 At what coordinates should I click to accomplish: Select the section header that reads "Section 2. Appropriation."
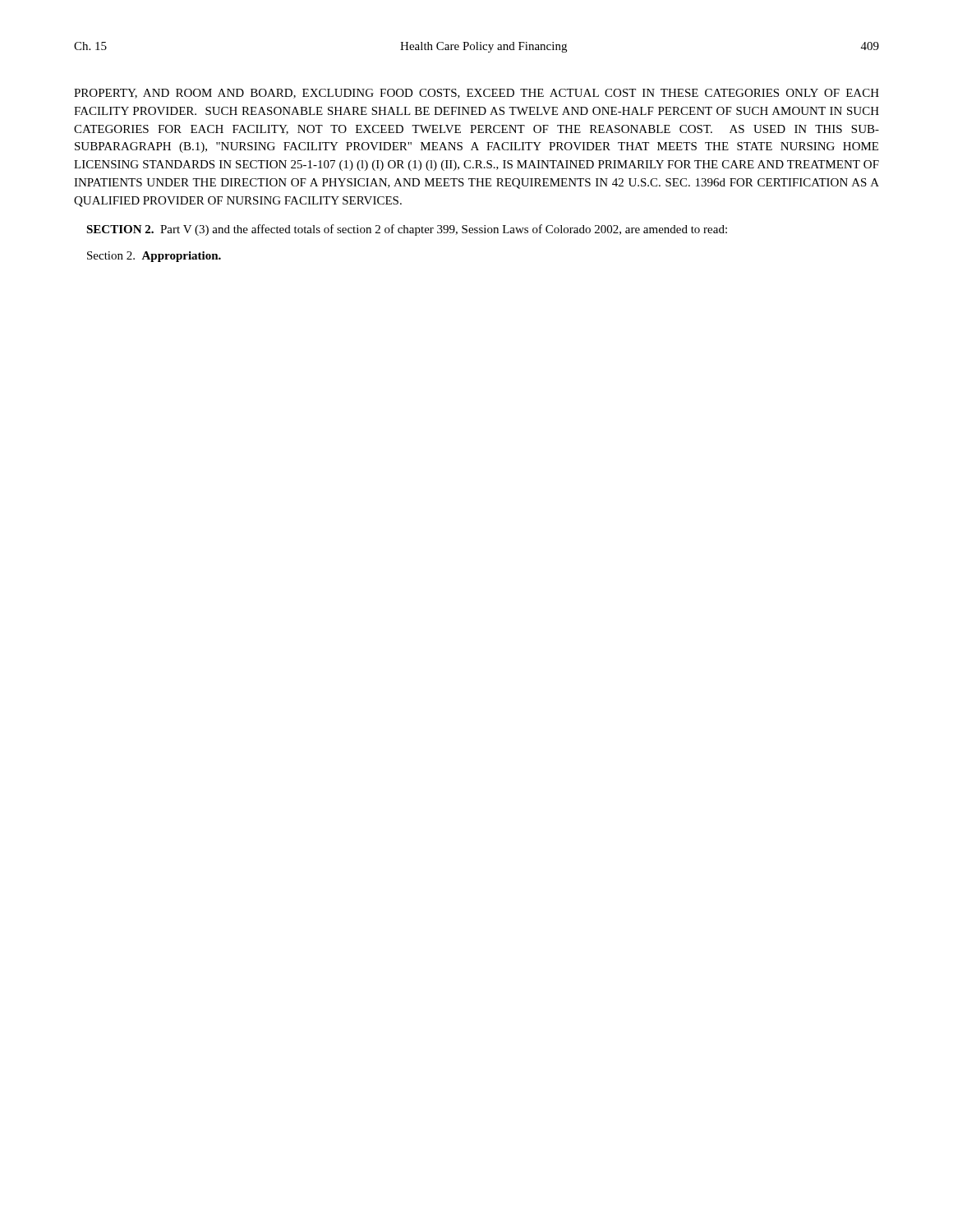pyautogui.click(x=148, y=255)
